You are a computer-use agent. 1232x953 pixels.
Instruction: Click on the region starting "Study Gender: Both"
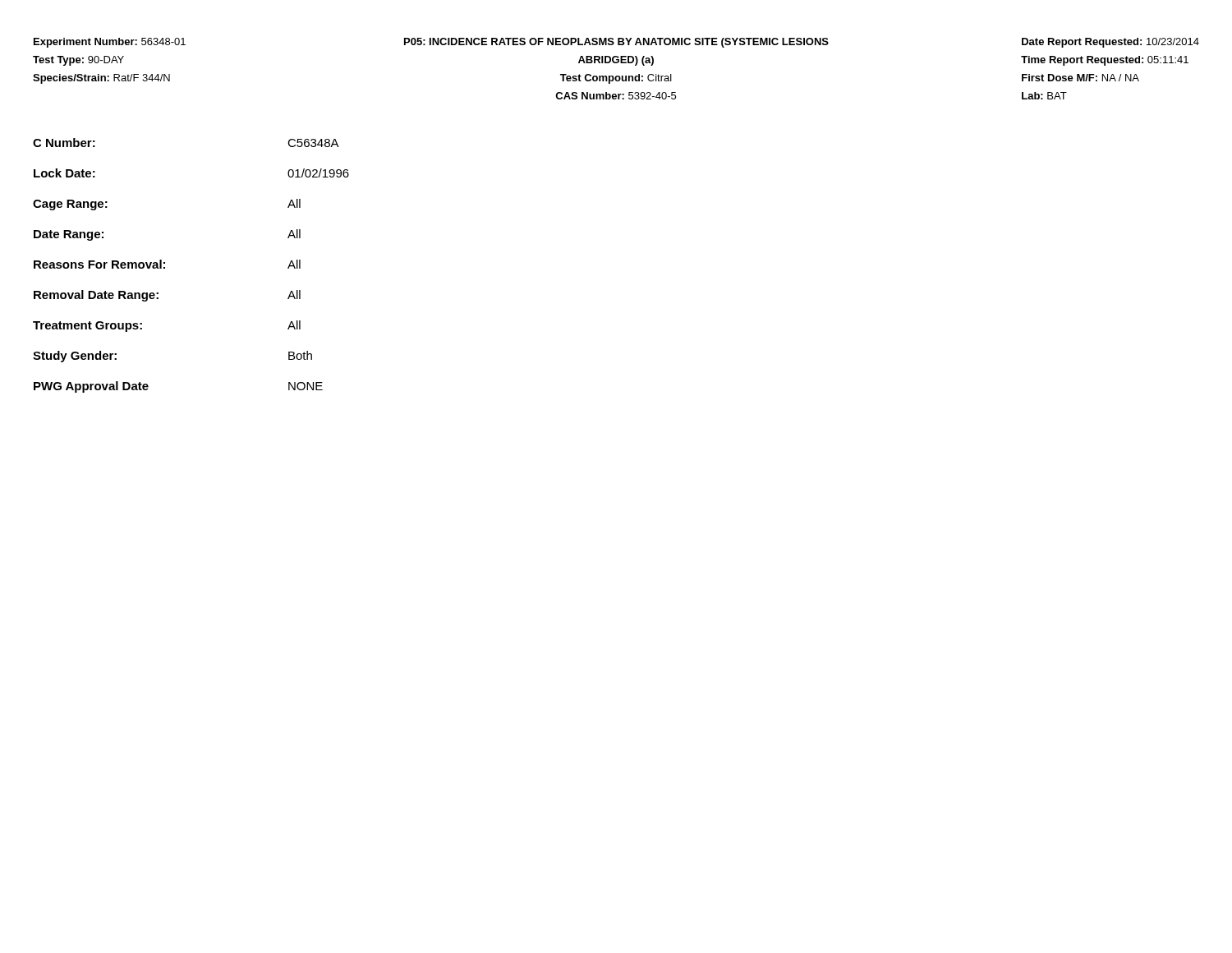(x=76, y=356)
